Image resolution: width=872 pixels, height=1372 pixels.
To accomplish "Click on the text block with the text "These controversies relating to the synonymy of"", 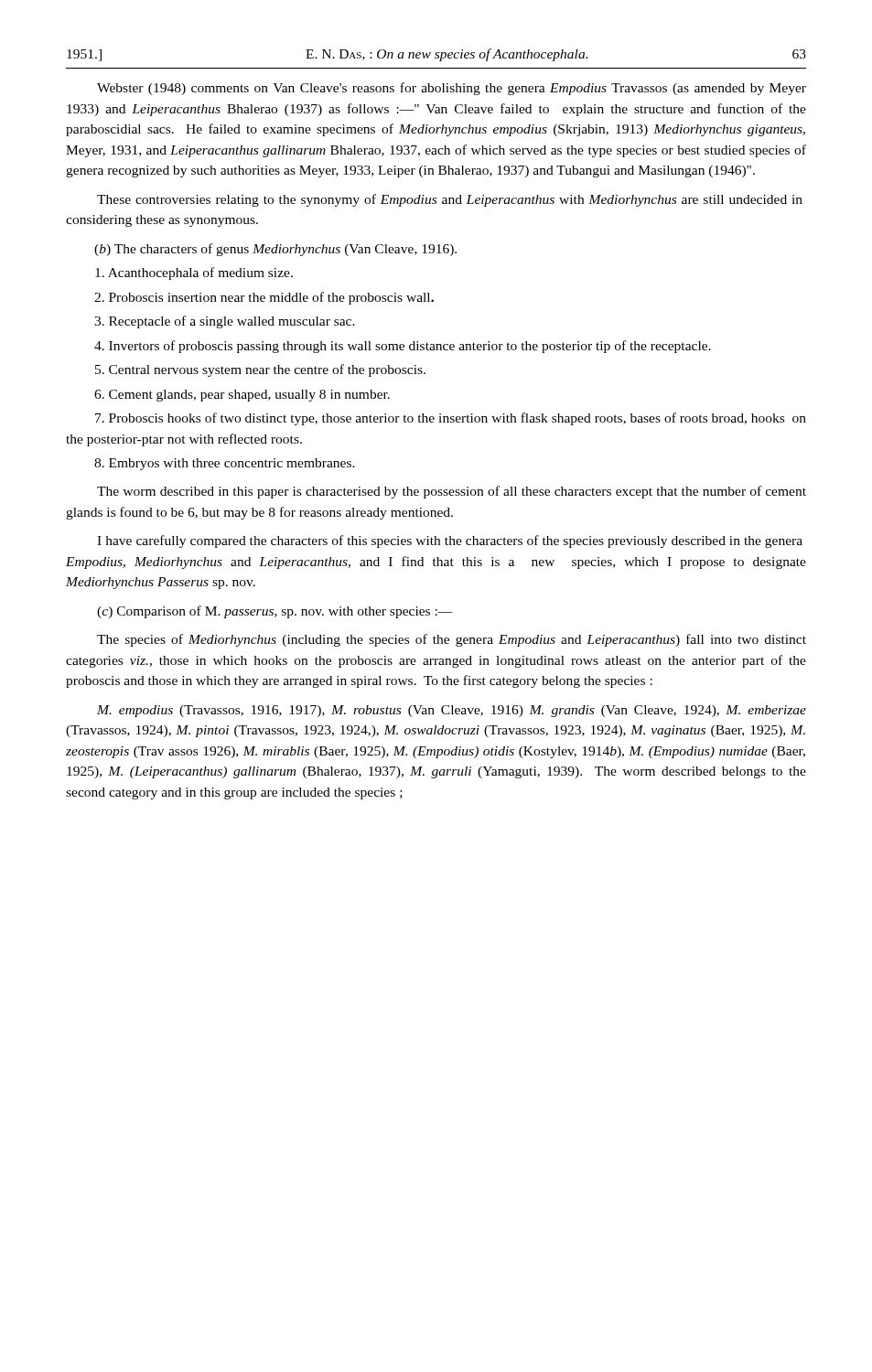I will coord(436,210).
